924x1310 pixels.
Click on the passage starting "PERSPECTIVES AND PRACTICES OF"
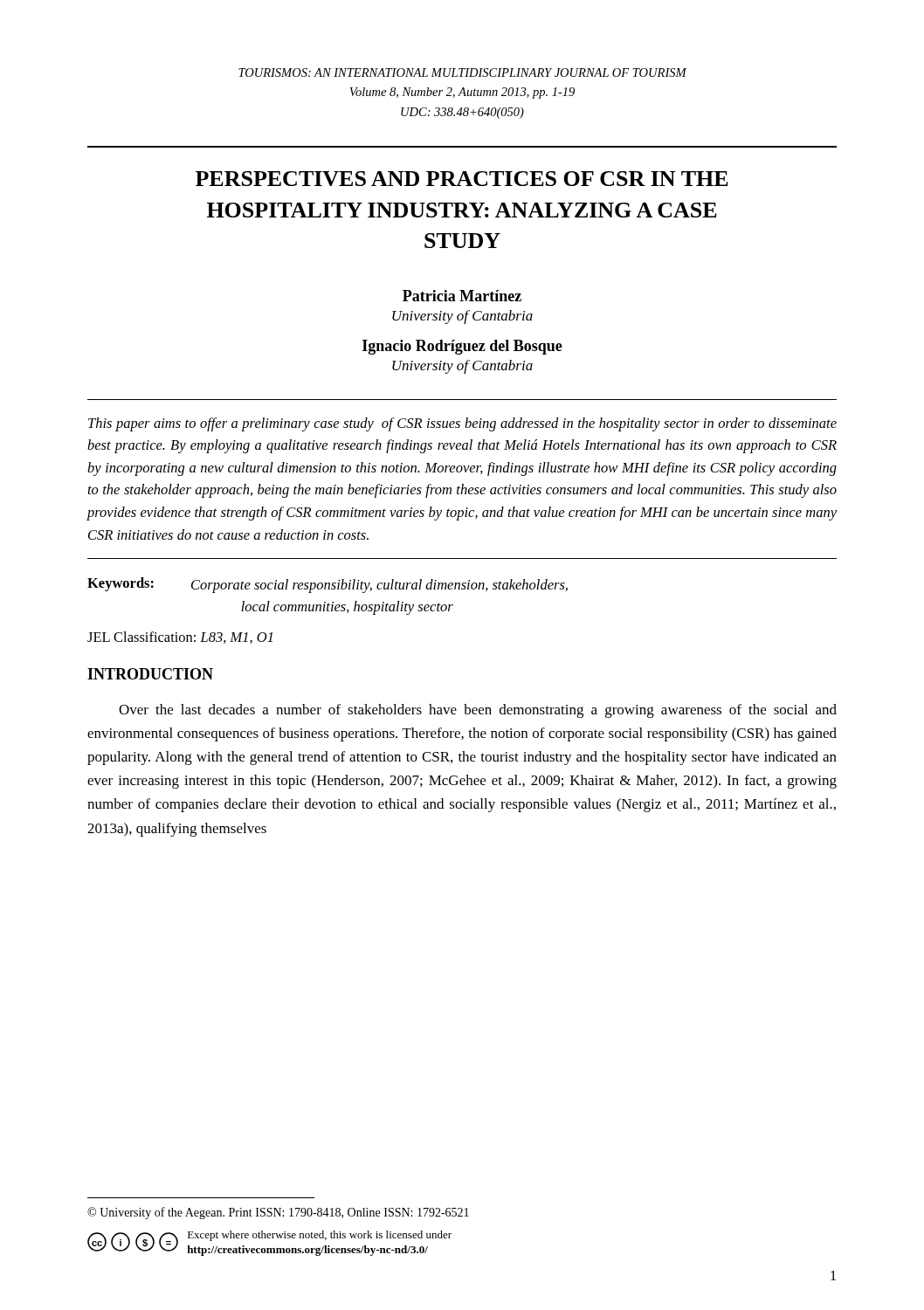click(462, 210)
